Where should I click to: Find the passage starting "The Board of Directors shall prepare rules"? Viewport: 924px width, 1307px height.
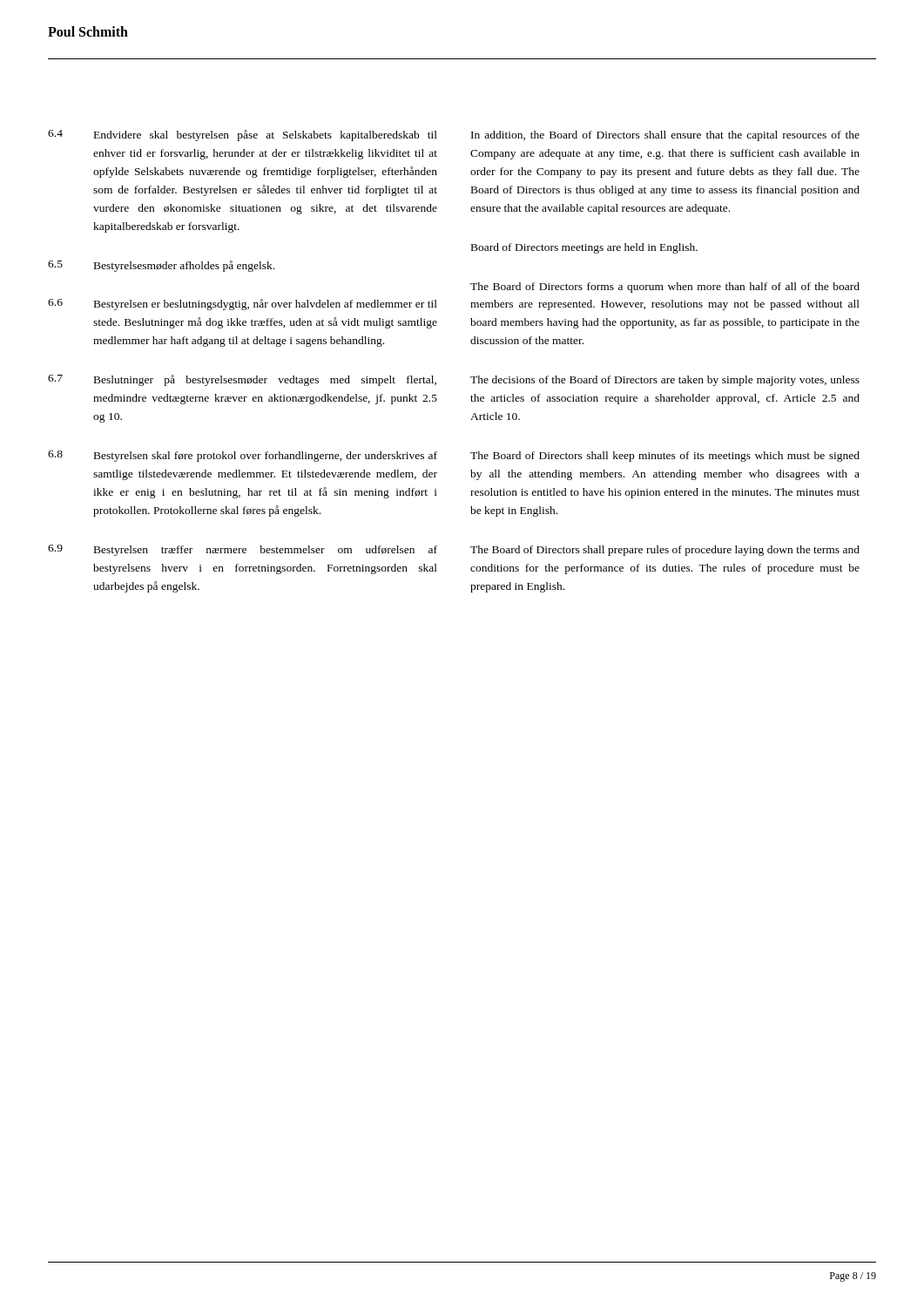tap(665, 567)
